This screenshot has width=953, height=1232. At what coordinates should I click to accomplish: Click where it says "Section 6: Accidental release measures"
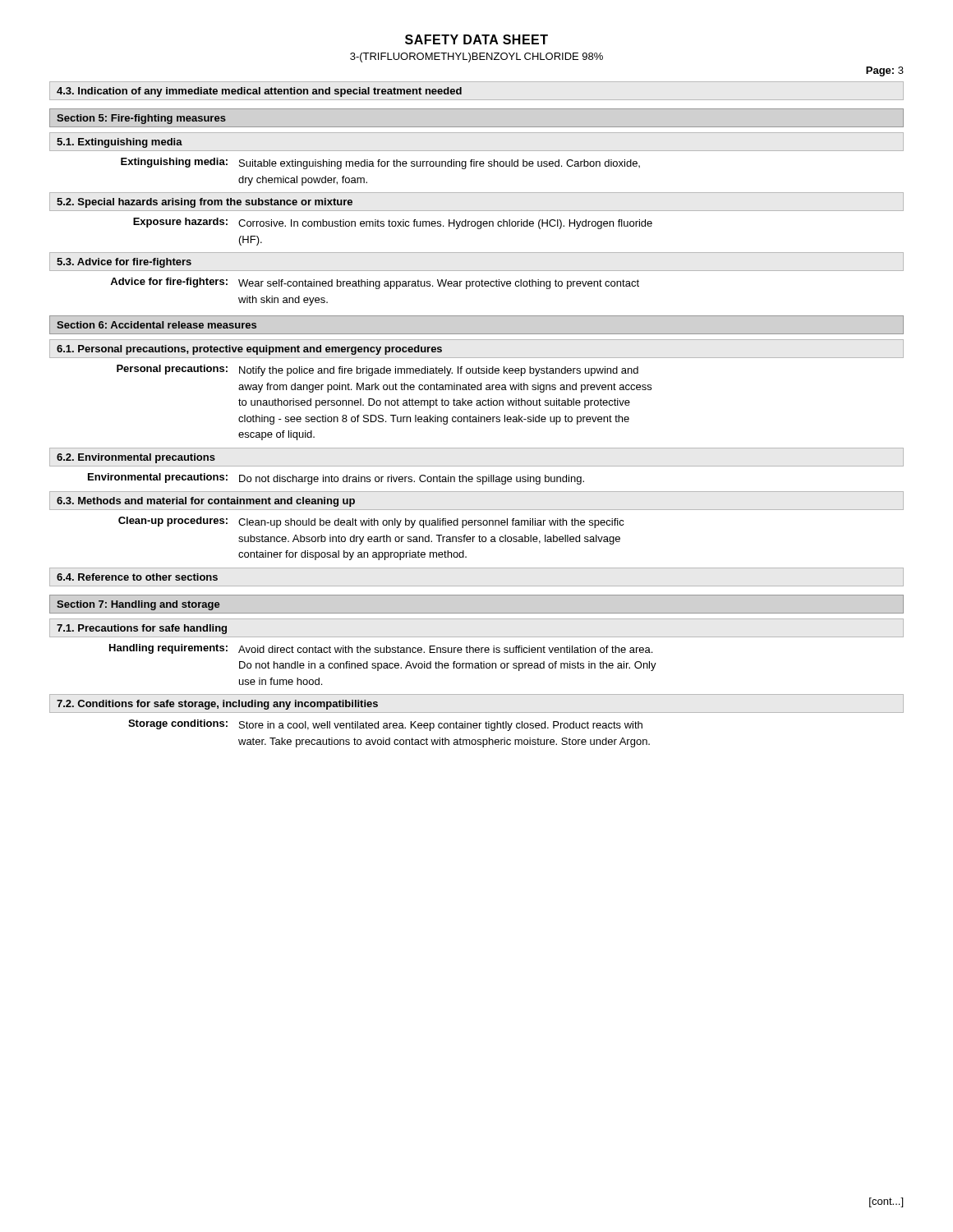pyautogui.click(x=157, y=325)
